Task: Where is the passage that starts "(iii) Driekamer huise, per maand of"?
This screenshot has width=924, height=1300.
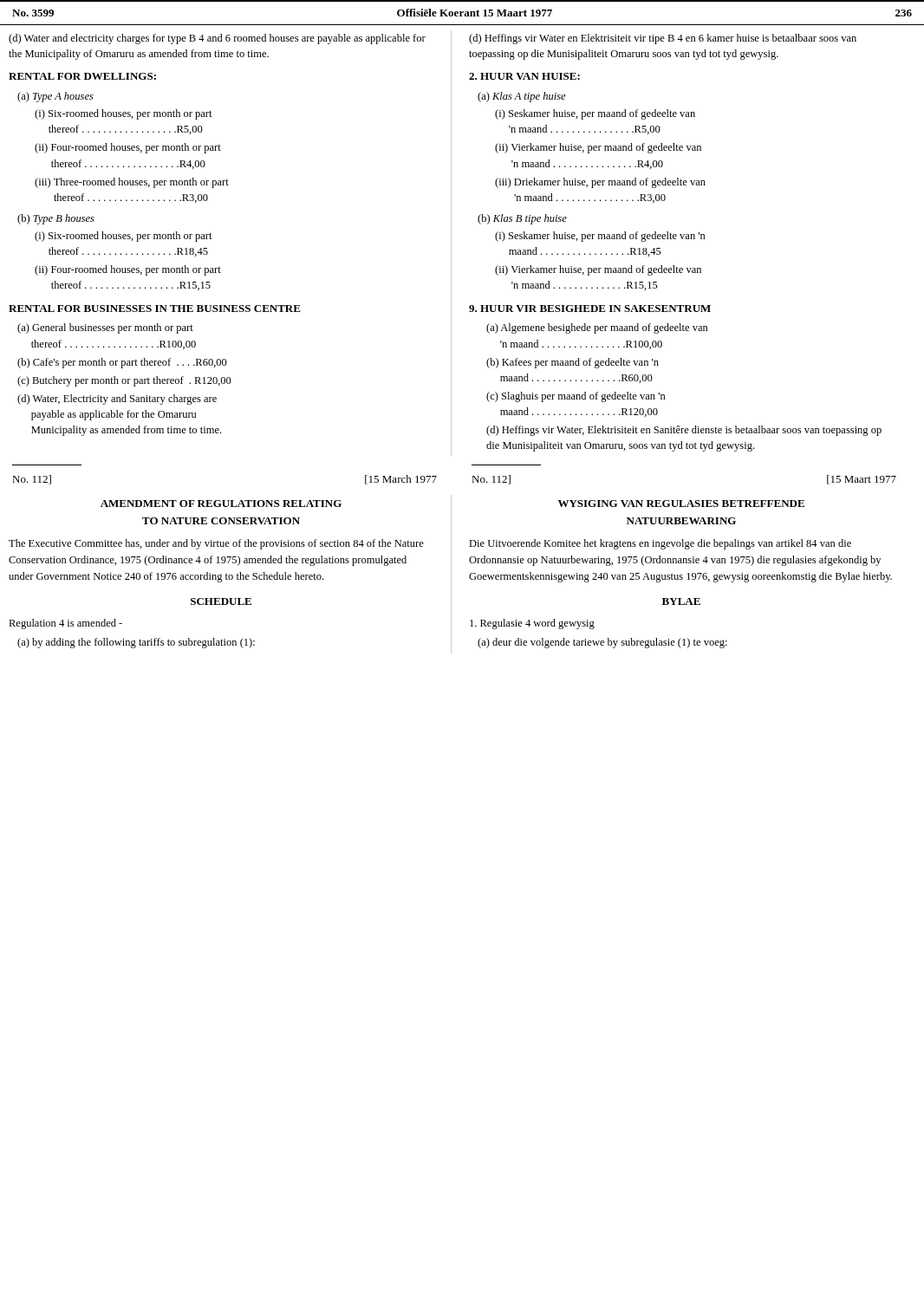Action: [600, 190]
